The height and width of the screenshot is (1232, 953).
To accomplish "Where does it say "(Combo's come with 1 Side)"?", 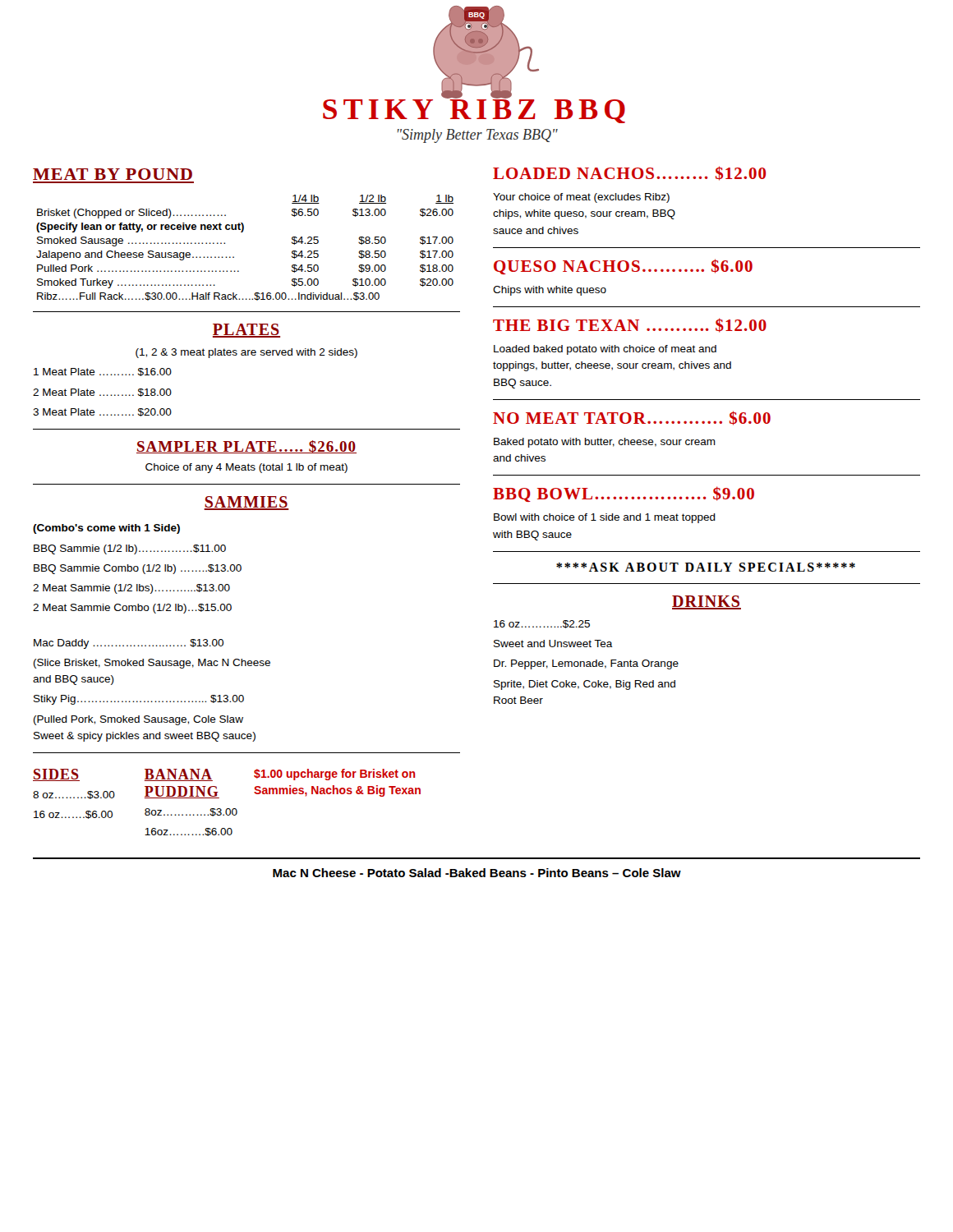I will pyautogui.click(x=107, y=528).
